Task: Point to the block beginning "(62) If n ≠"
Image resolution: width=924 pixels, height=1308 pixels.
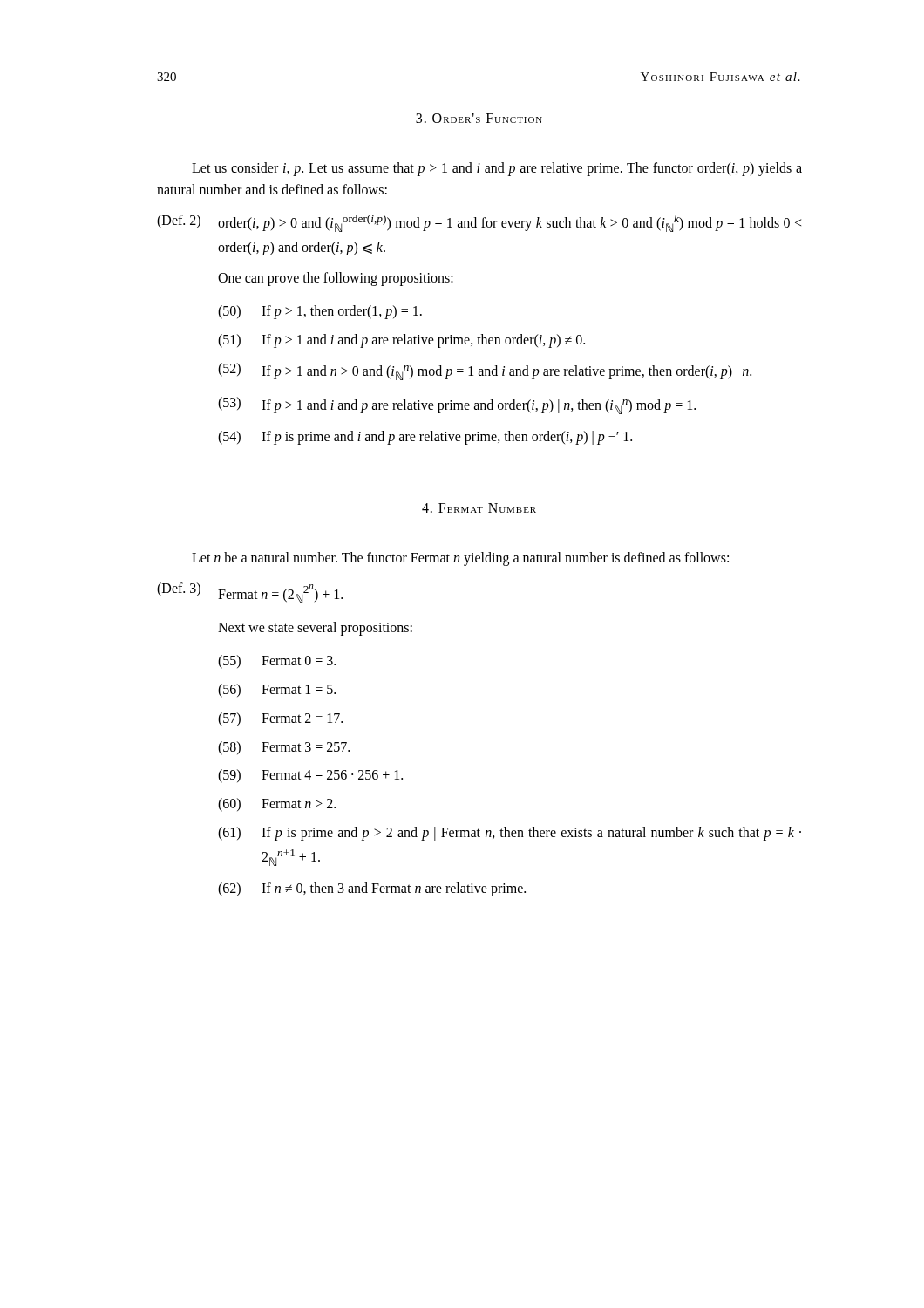Action: tap(510, 889)
